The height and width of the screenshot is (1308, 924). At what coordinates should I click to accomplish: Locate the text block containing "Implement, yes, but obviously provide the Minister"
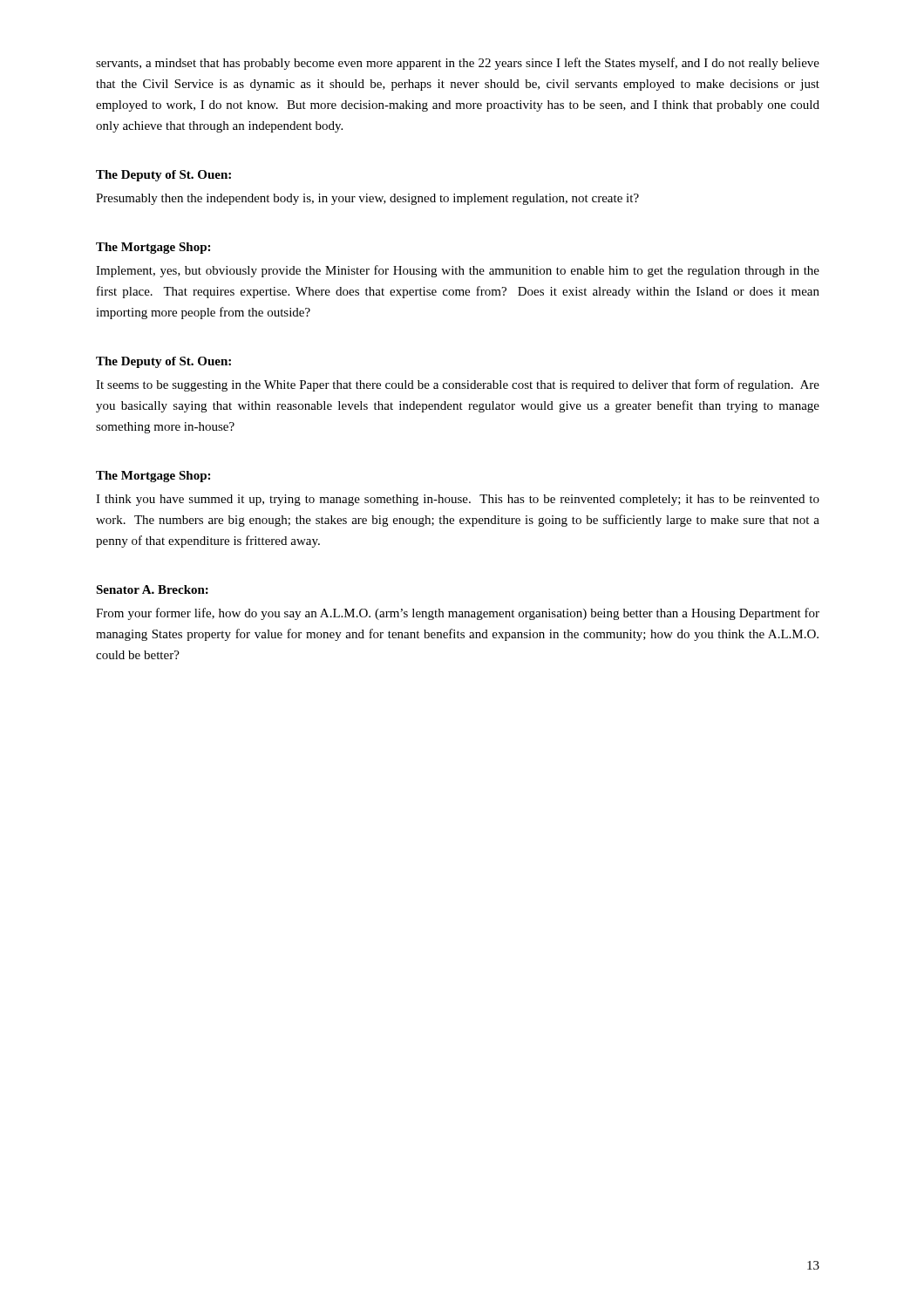click(458, 291)
